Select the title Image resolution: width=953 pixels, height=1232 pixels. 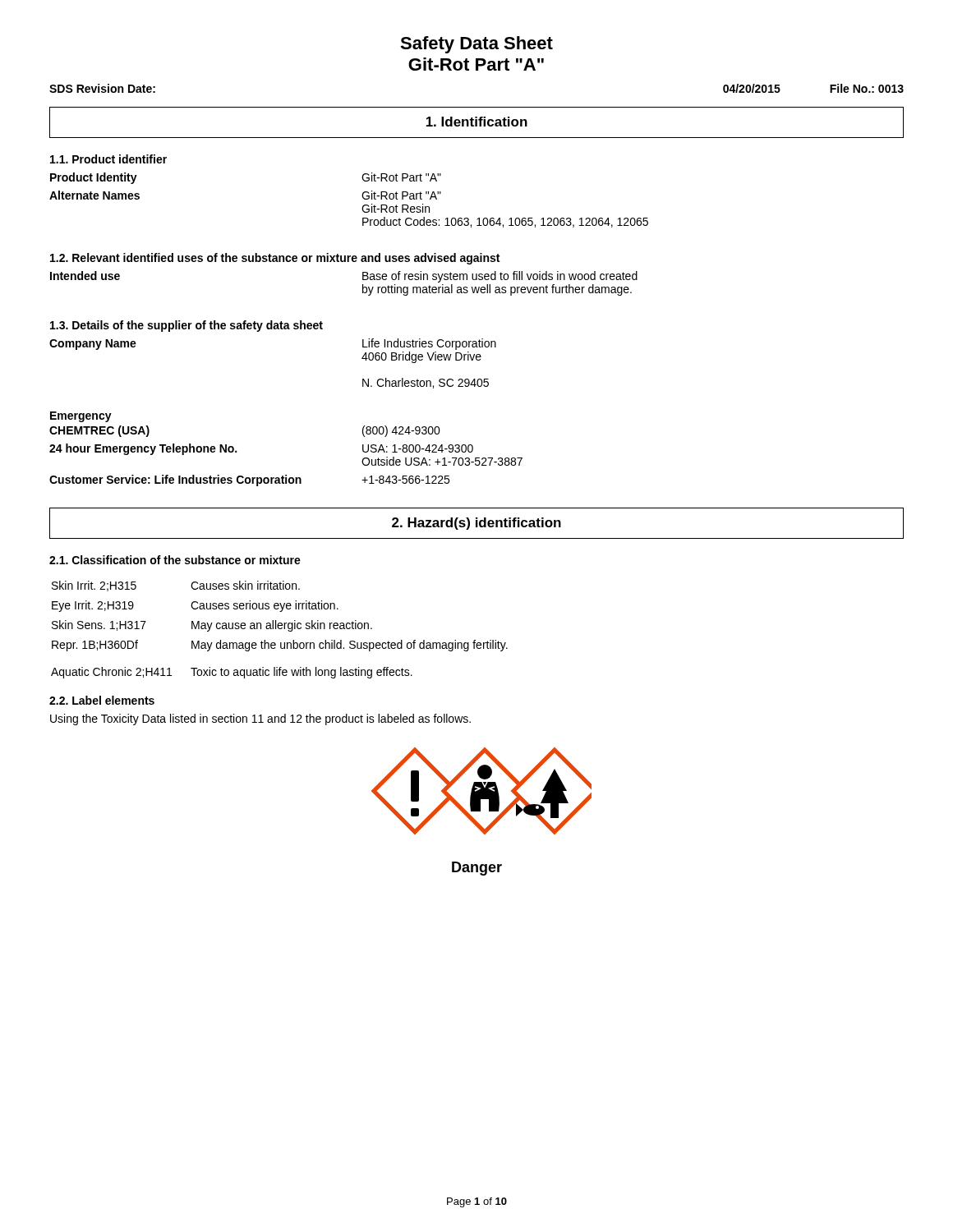476,54
